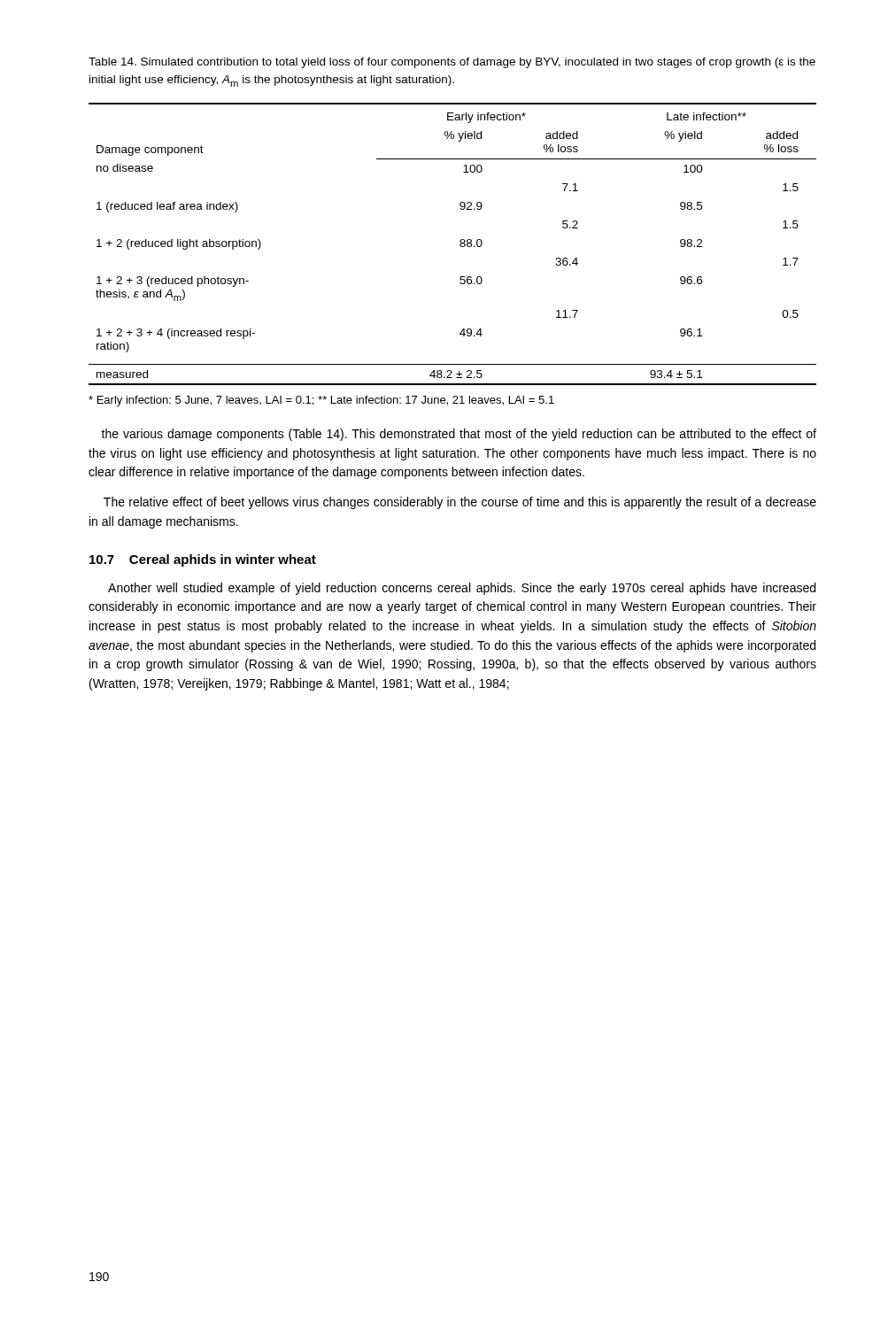Navigate to the passage starting "Another well studied example of"
Screen dimensions: 1328x896
pos(452,635)
